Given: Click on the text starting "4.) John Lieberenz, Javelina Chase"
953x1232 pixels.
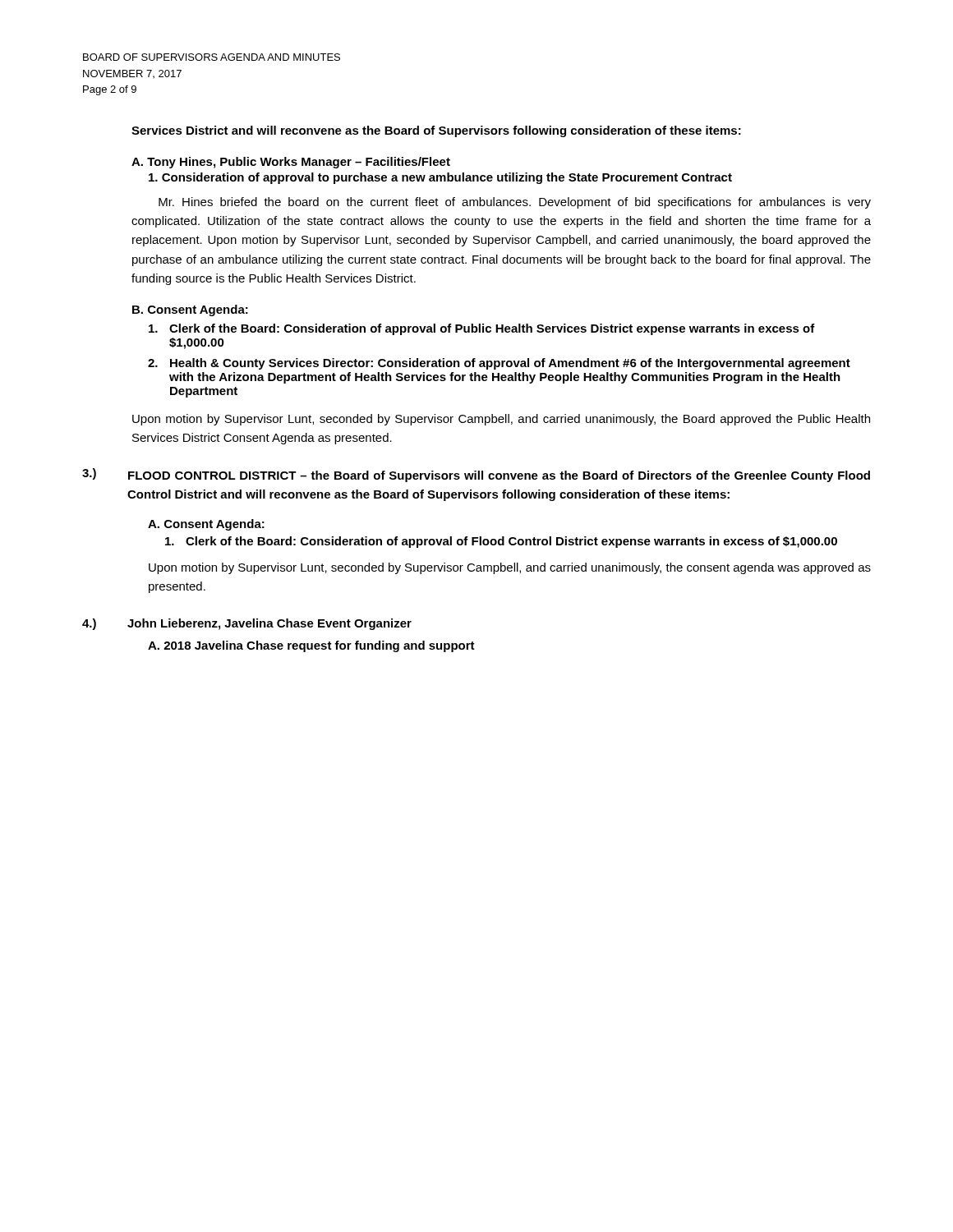Looking at the screenshot, I should (x=247, y=624).
